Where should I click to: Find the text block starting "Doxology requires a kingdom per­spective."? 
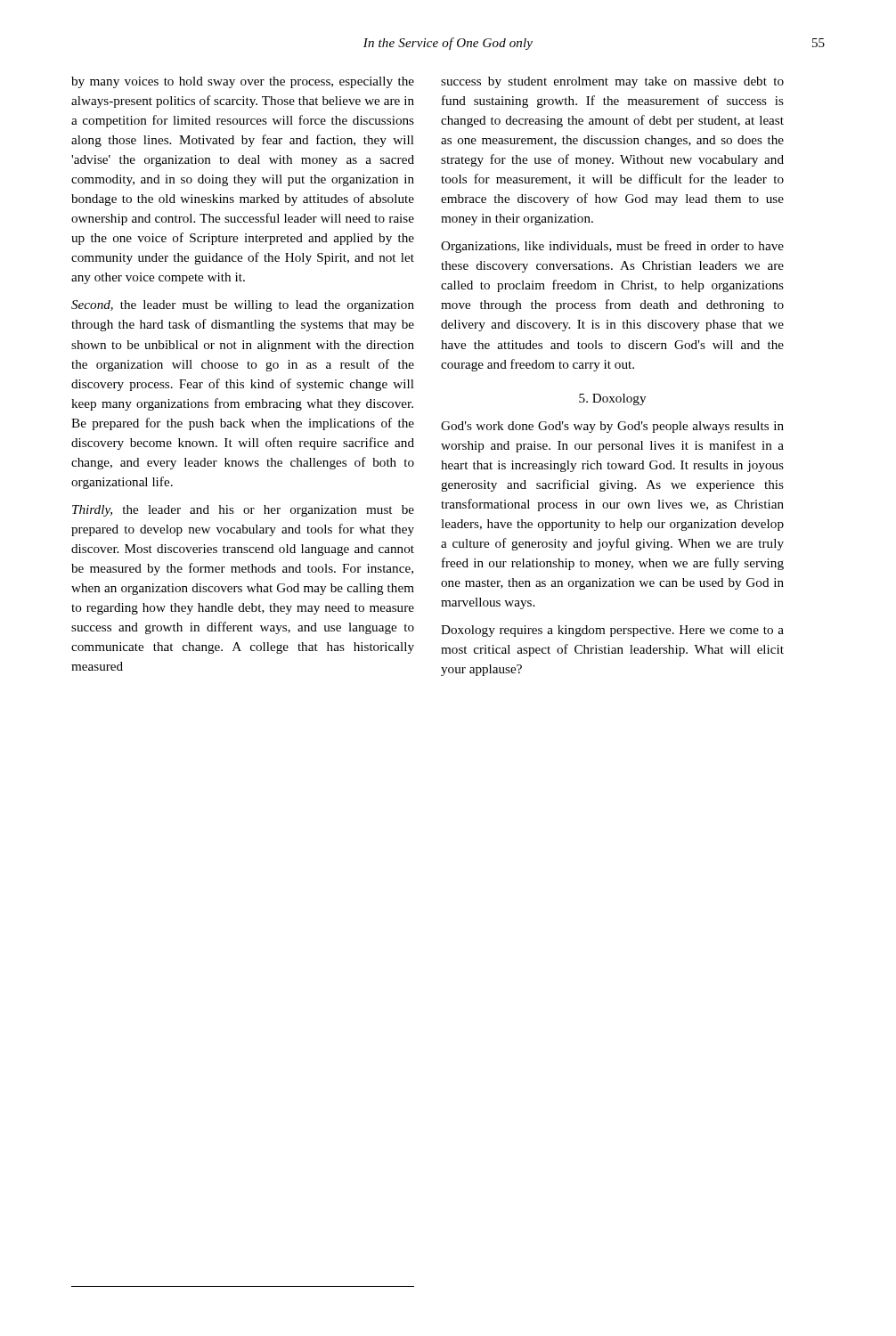612,649
